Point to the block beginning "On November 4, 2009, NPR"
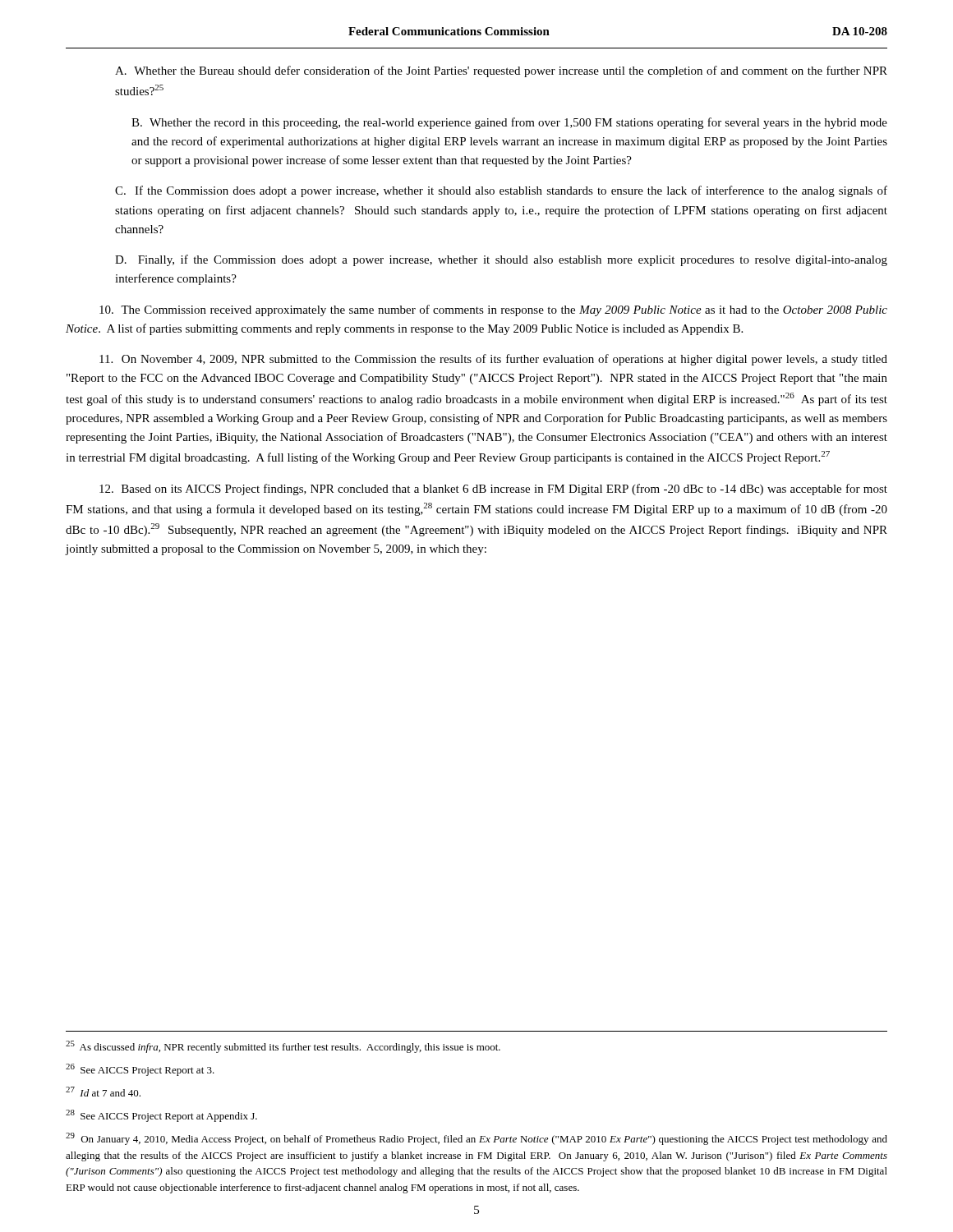Screen dimensions: 1232x953 [476, 408]
